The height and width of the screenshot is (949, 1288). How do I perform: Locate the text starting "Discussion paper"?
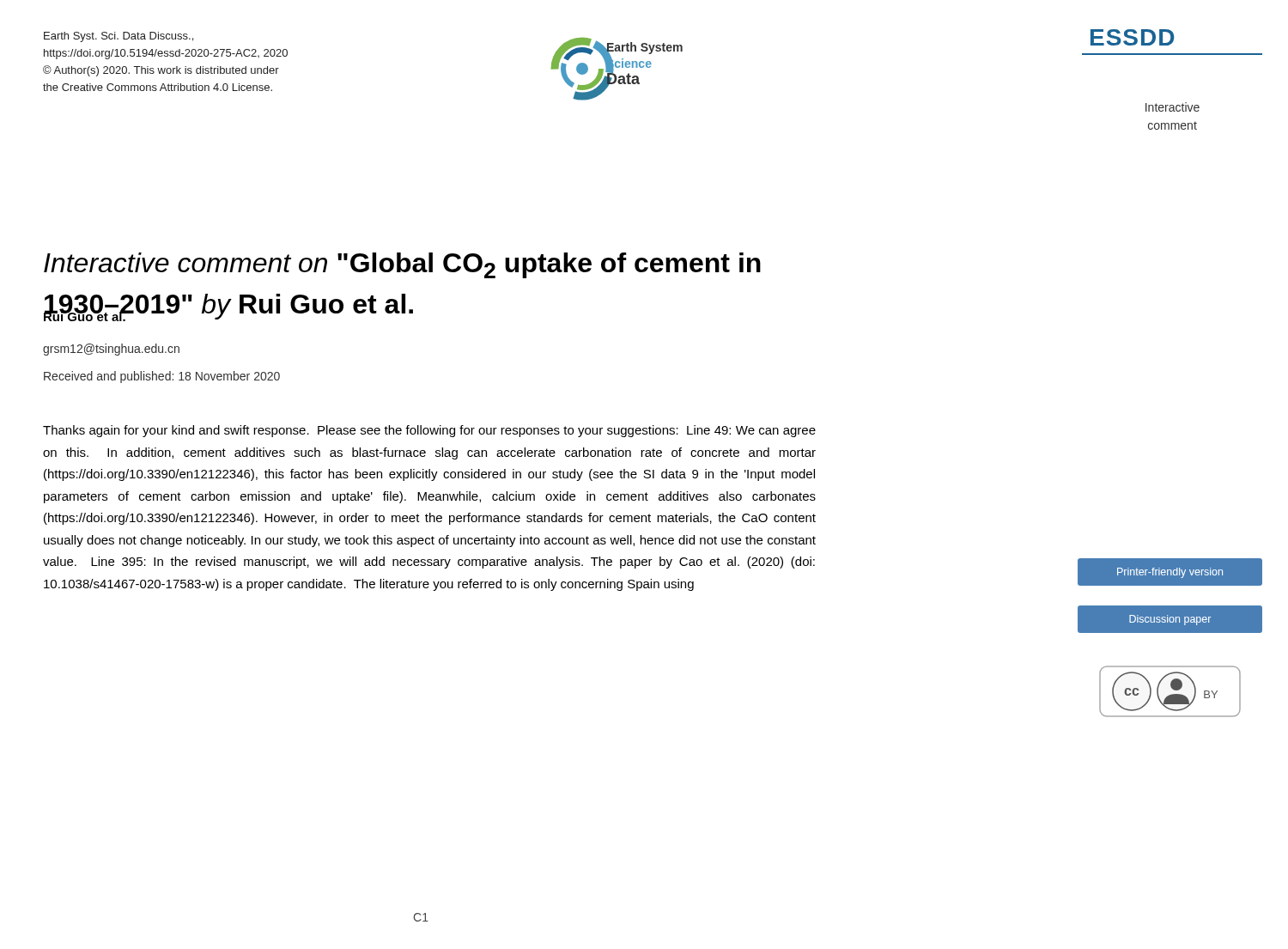(1170, 619)
